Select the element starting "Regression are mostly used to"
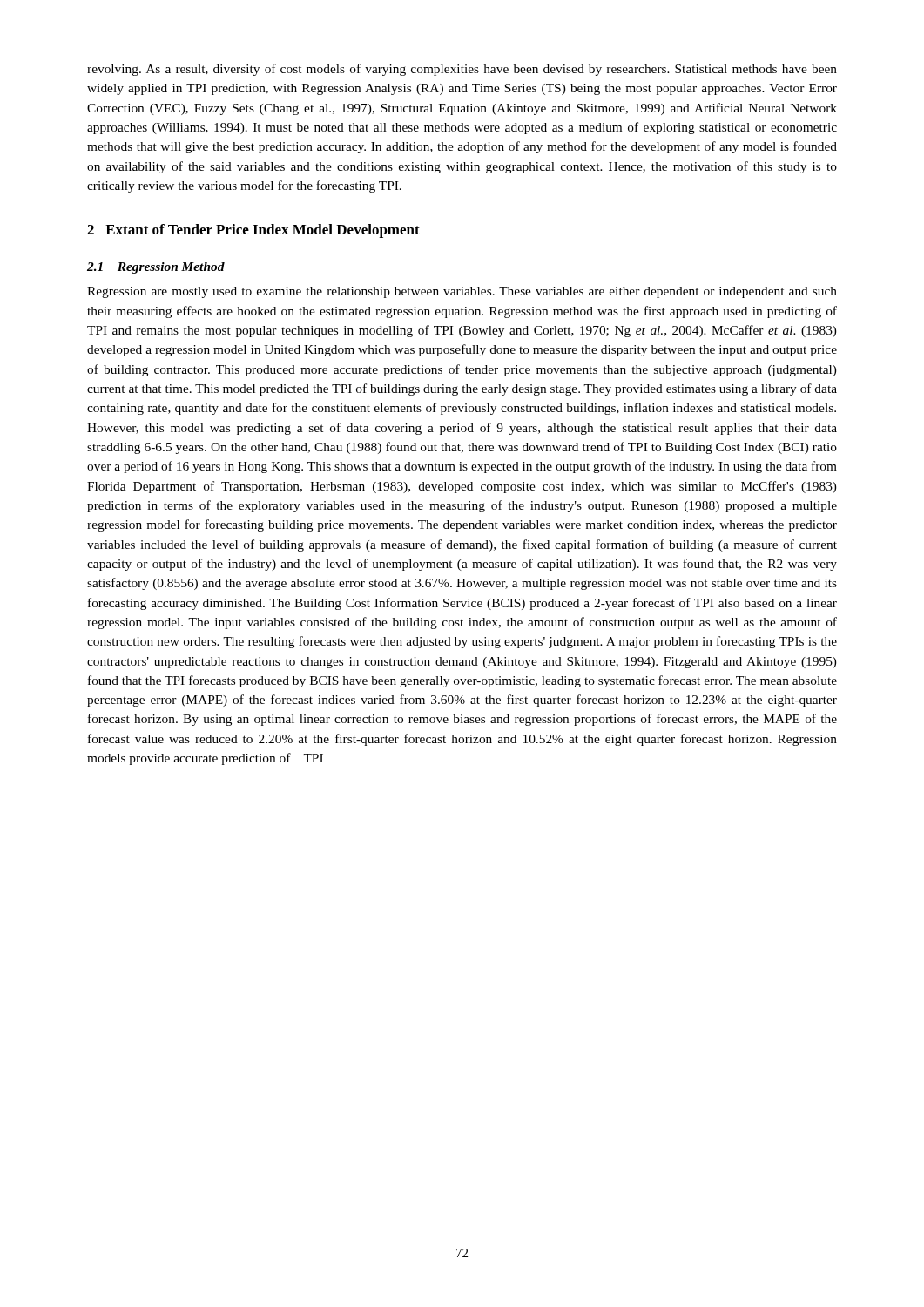 [x=462, y=525]
